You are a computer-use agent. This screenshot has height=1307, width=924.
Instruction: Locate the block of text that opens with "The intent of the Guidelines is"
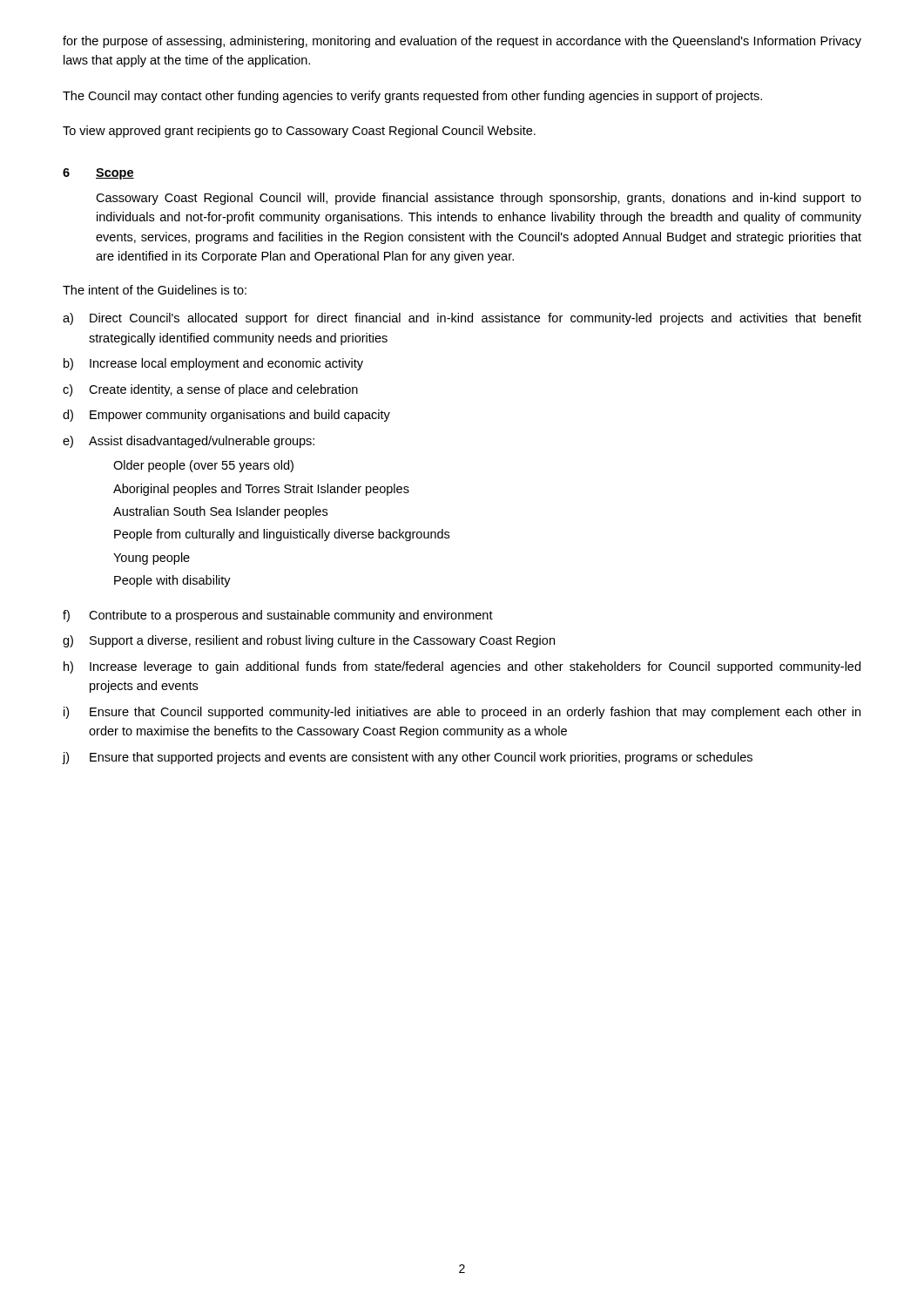point(155,290)
